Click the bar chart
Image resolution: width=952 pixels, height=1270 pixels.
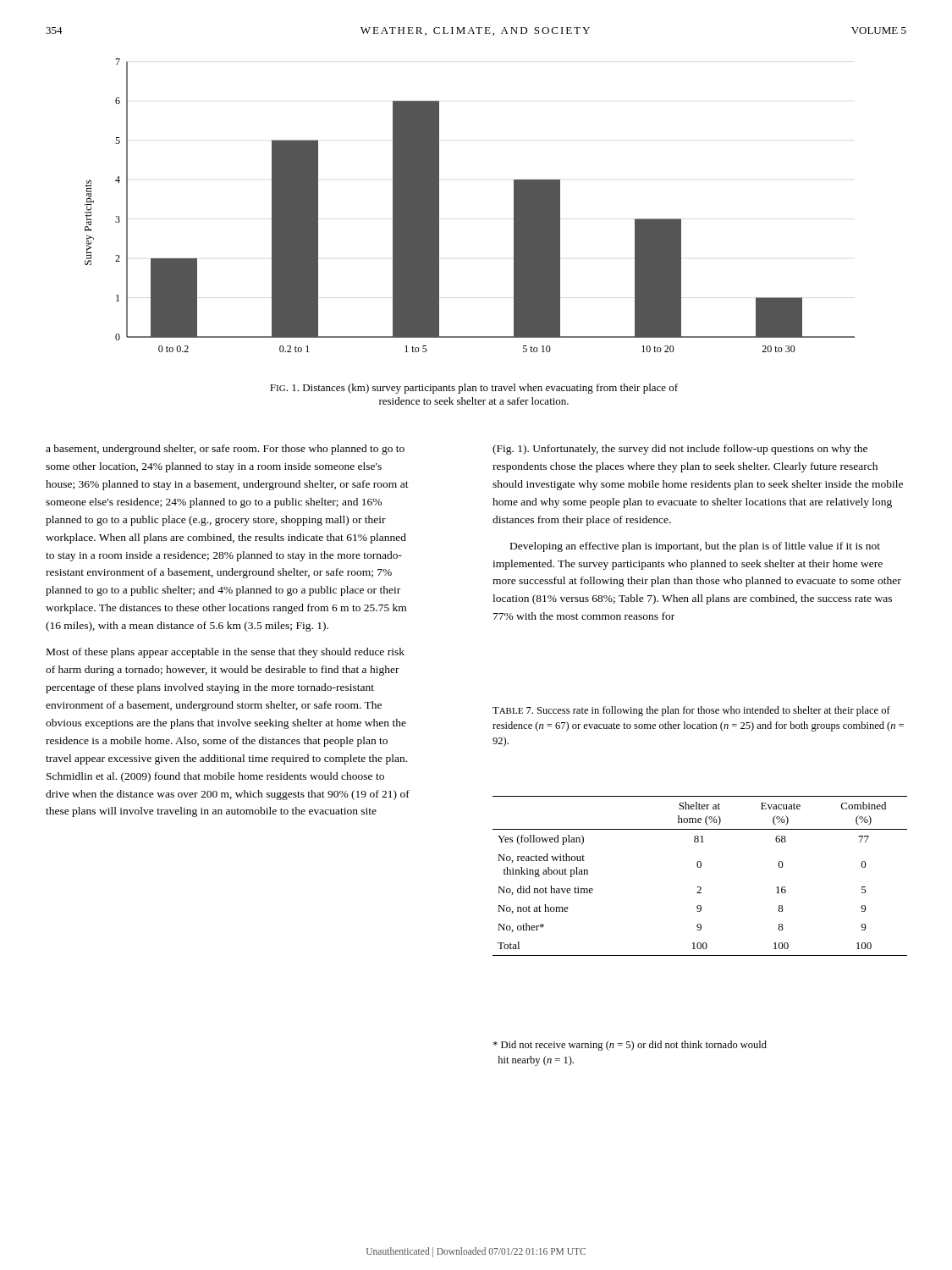pyautogui.click(x=474, y=216)
